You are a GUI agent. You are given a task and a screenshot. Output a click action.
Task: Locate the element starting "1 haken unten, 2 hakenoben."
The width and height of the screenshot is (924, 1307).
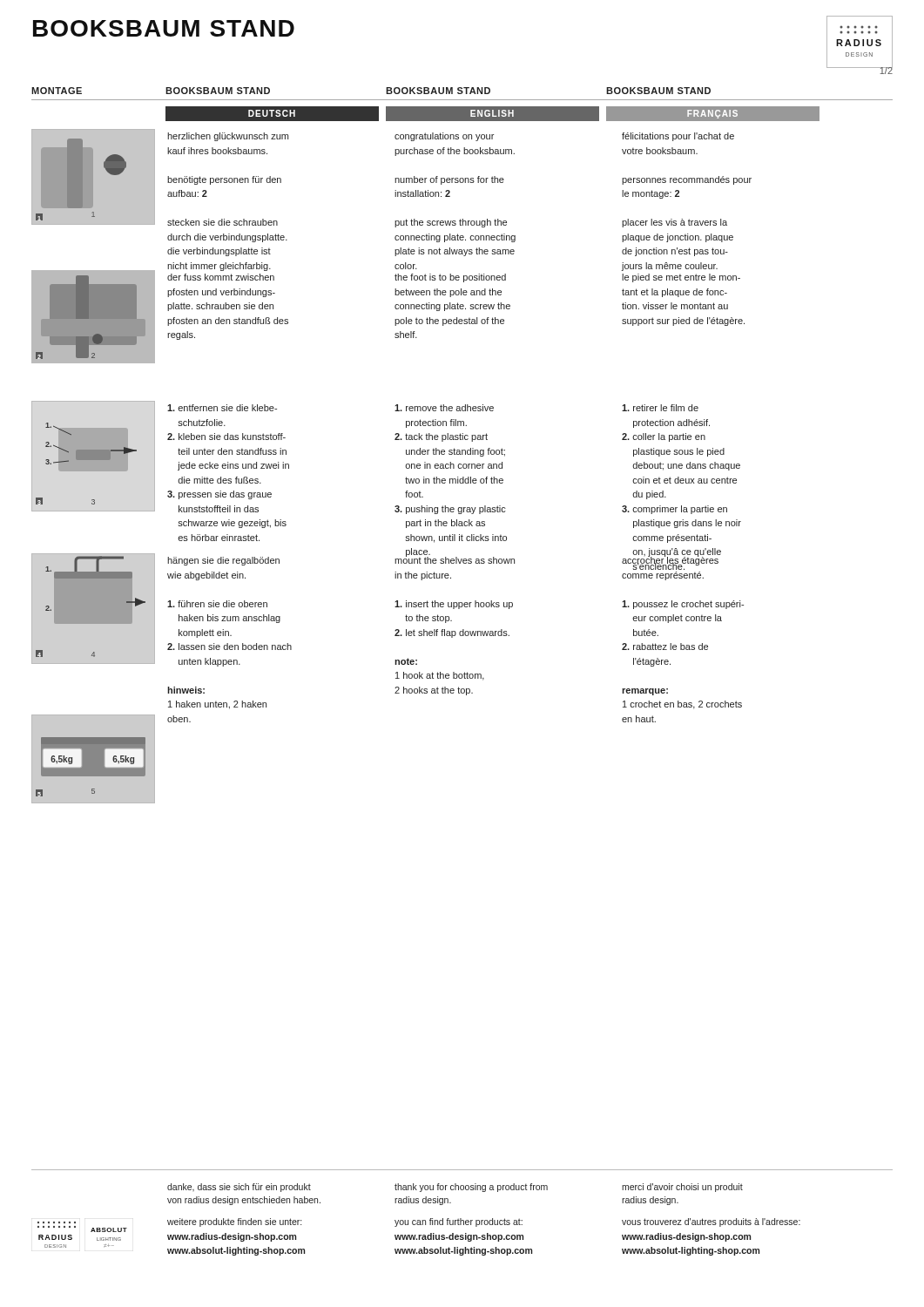coord(217,711)
